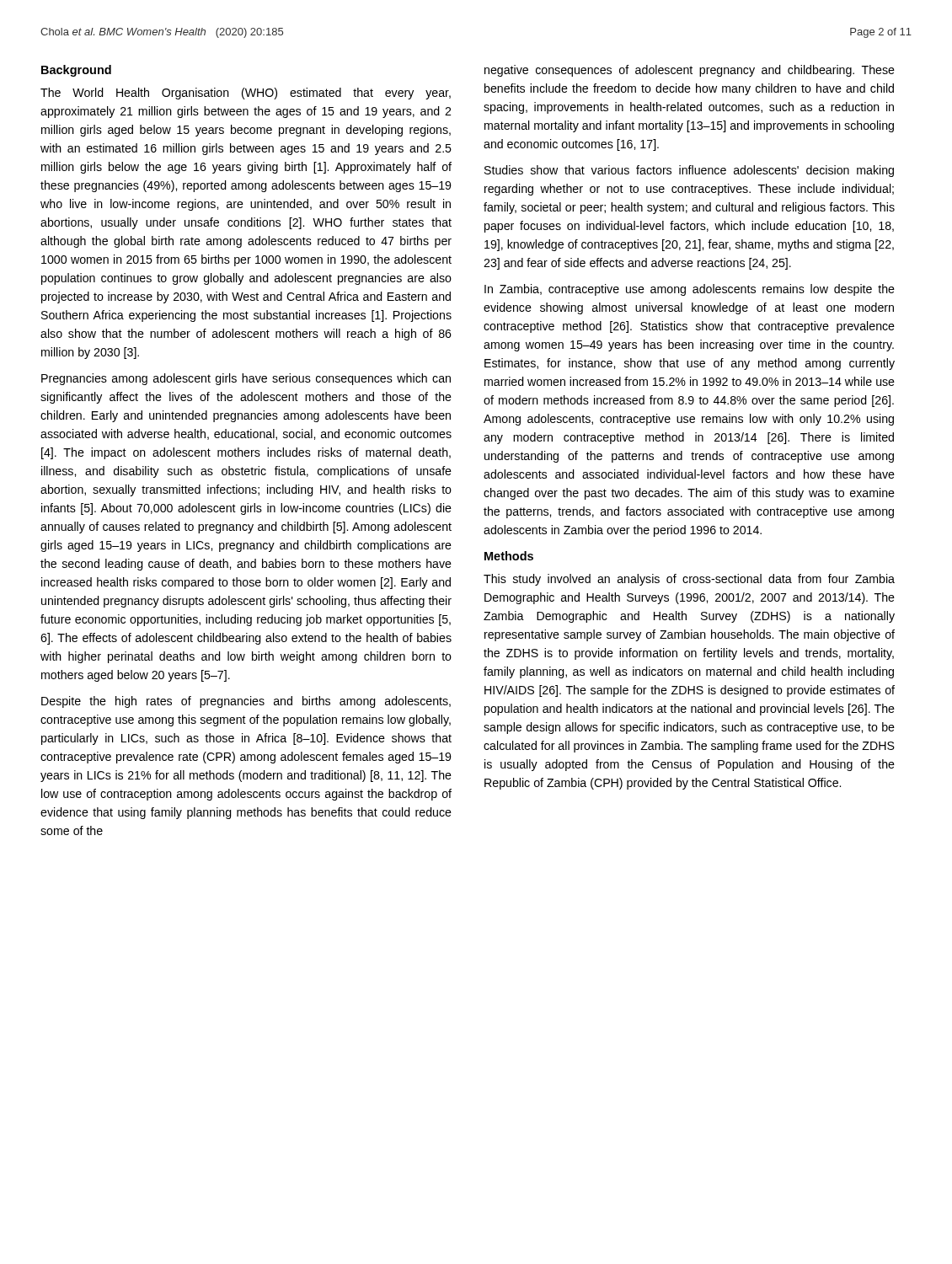Navigate to the passage starting "negative consequences of adolescent pregnancy and"
The height and width of the screenshot is (1264, 952).
point(689,300)
